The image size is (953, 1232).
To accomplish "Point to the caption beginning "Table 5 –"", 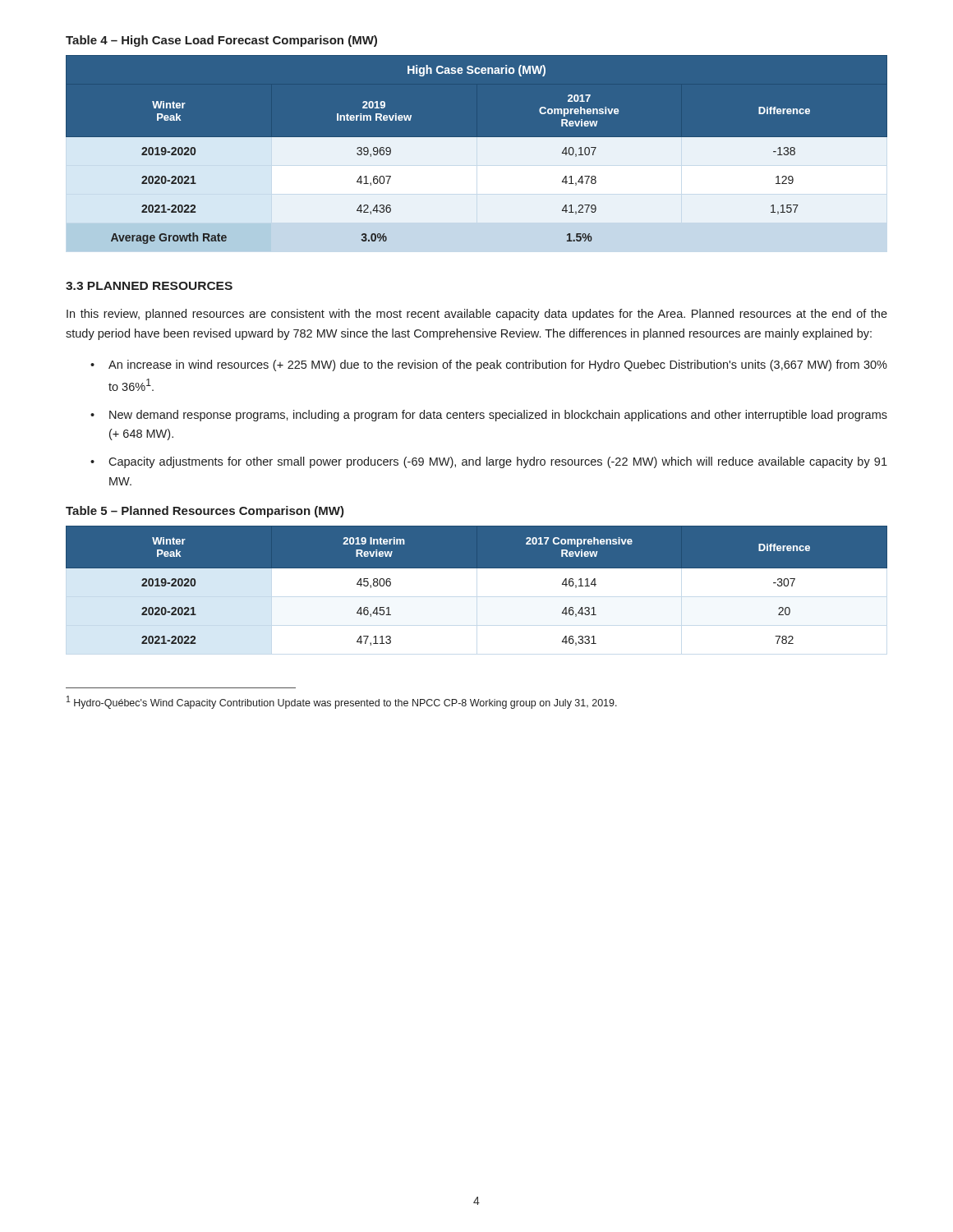I will click(205, 511).
